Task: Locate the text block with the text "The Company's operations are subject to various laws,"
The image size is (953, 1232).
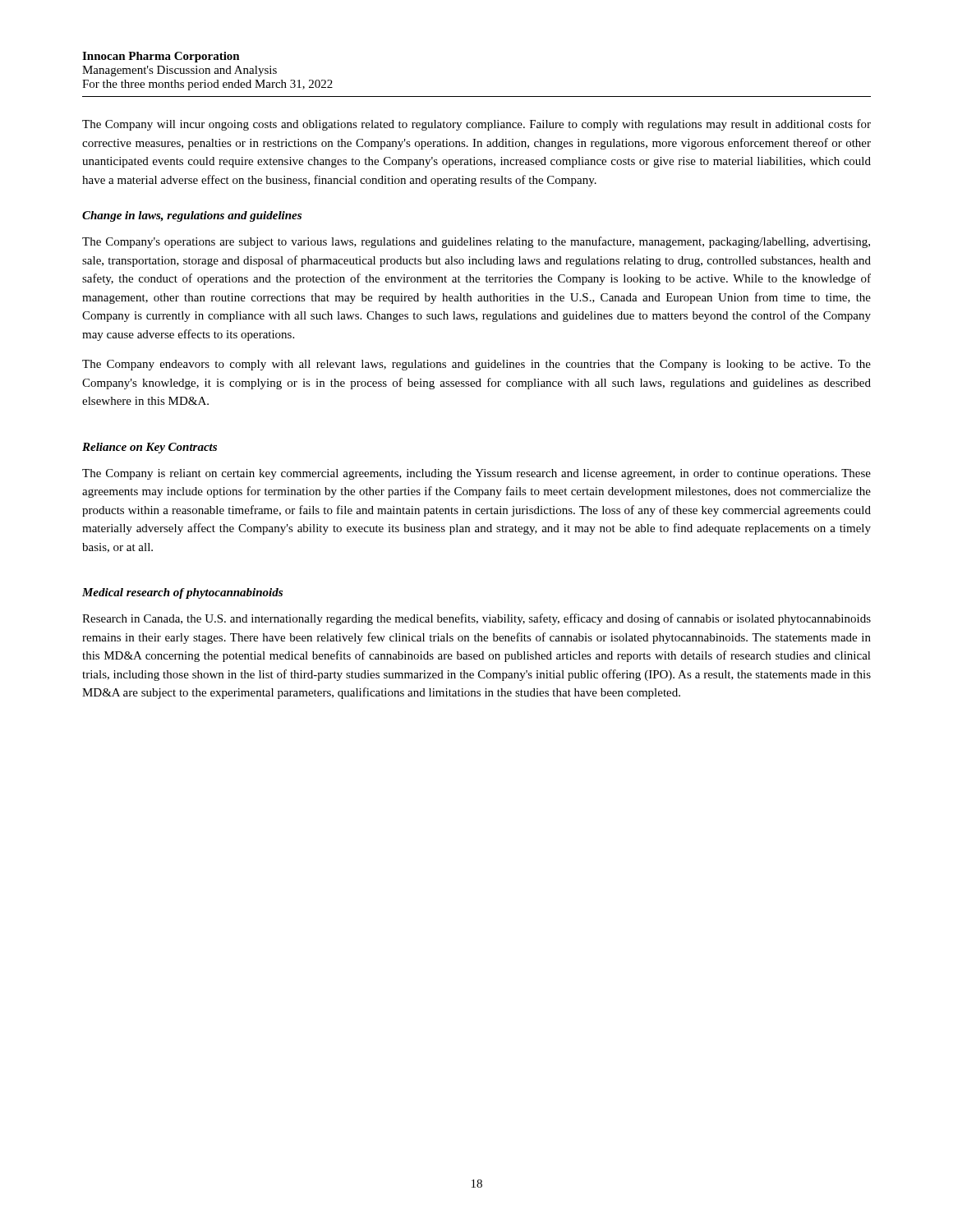Action: [476, 288]
